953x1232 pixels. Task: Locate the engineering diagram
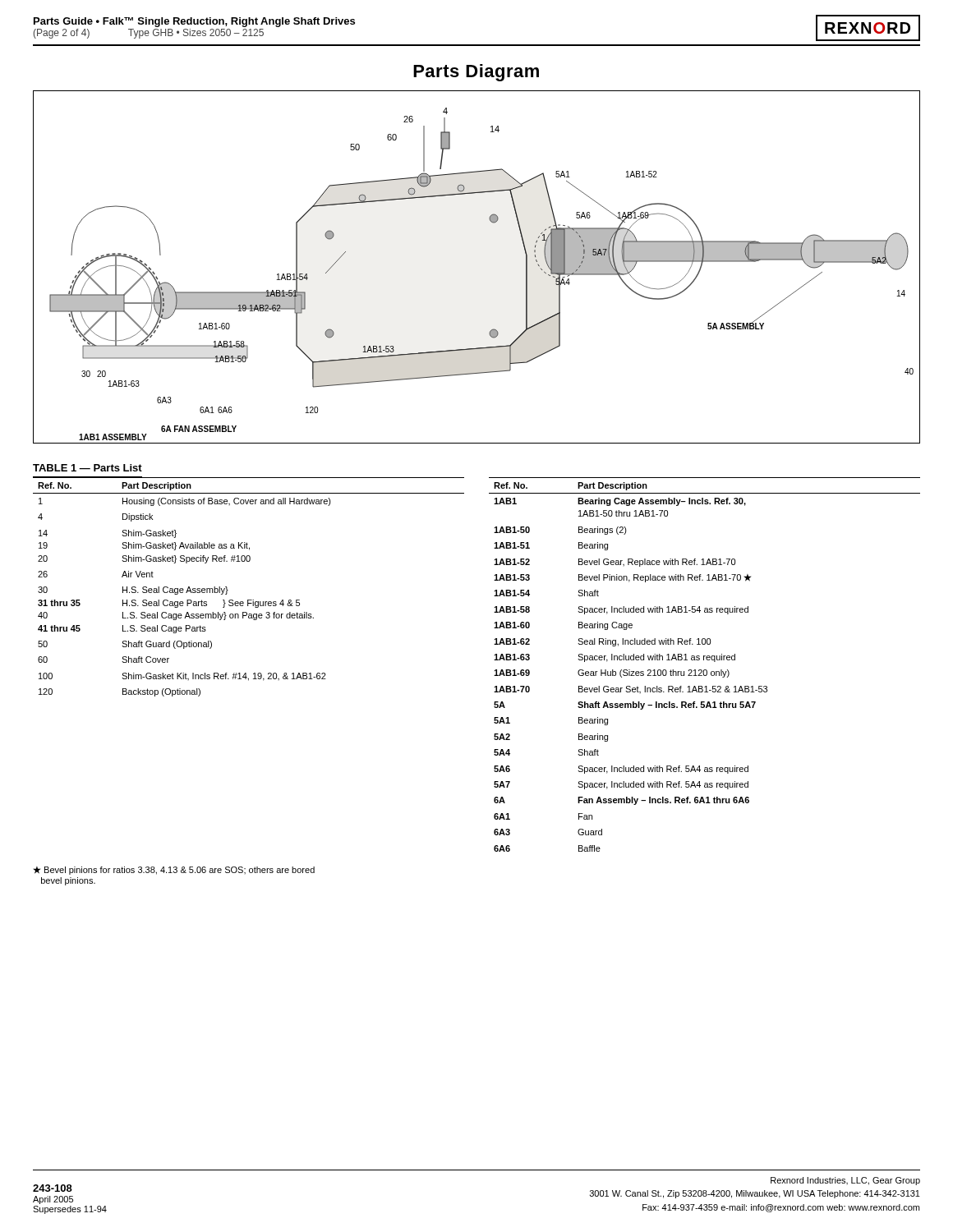476,267
